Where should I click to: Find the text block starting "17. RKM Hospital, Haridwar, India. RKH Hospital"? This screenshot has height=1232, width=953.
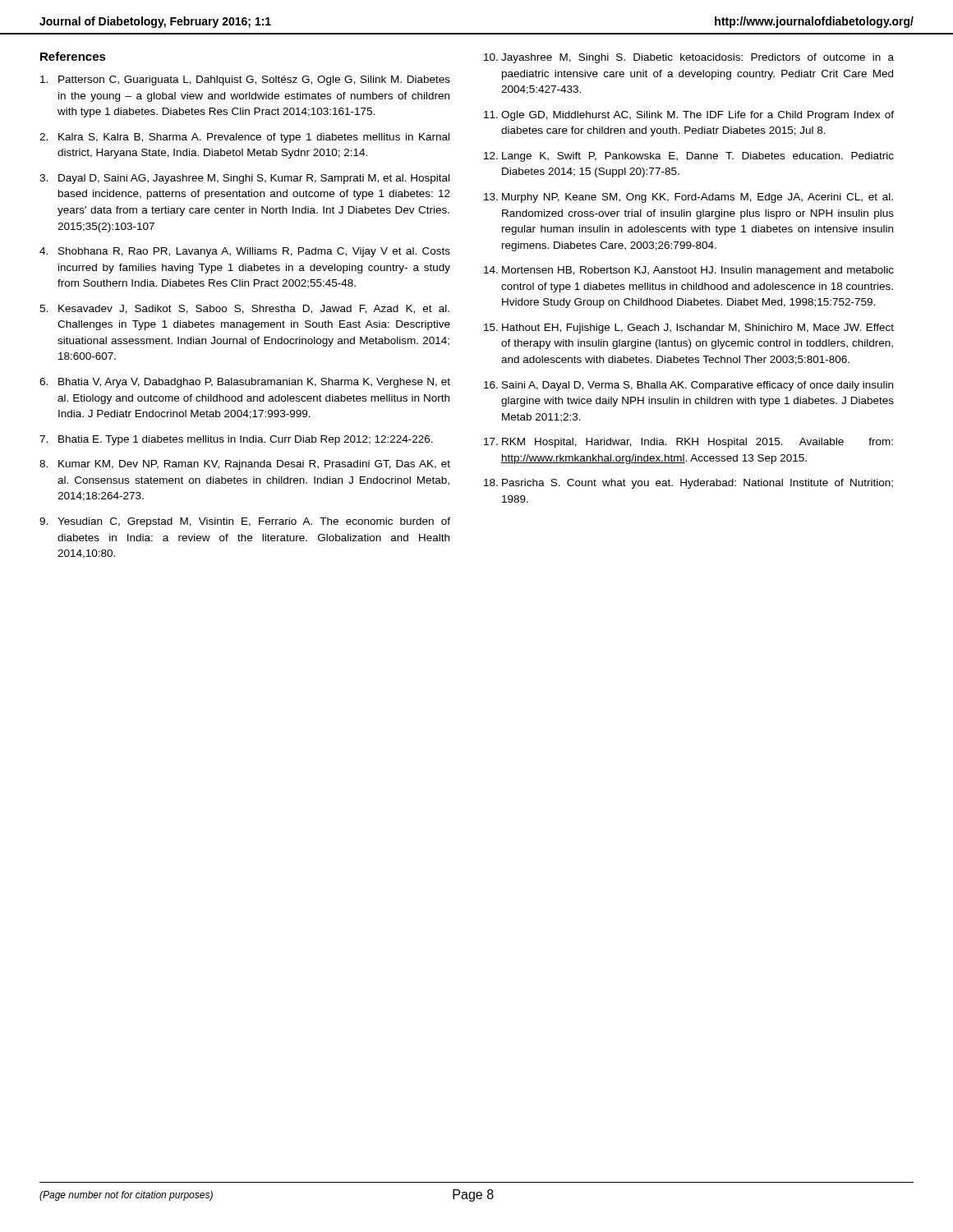(688, 450)
